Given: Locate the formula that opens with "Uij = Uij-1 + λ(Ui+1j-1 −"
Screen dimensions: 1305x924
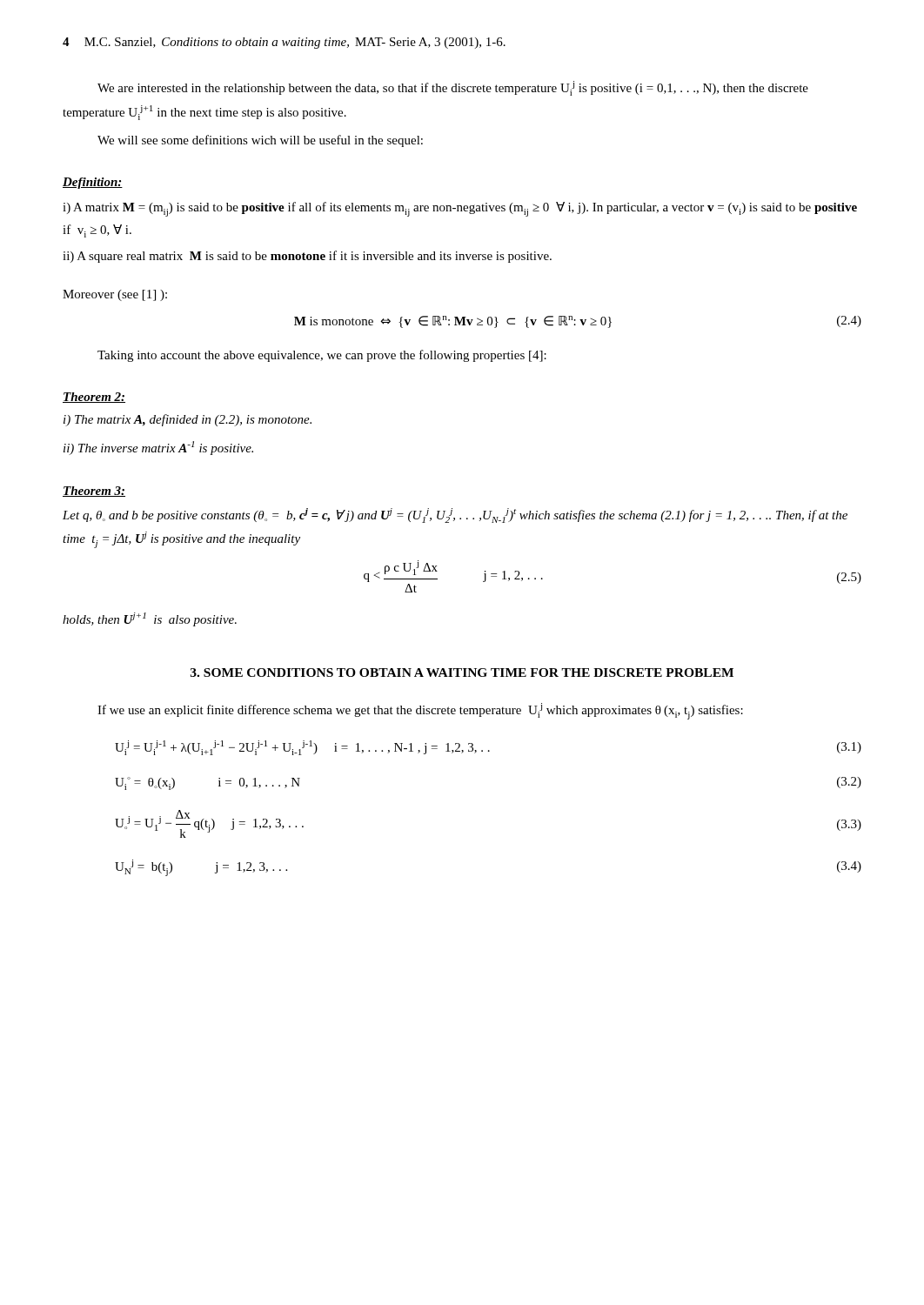Looking at the screenshot, I should (x=488, y=747).
